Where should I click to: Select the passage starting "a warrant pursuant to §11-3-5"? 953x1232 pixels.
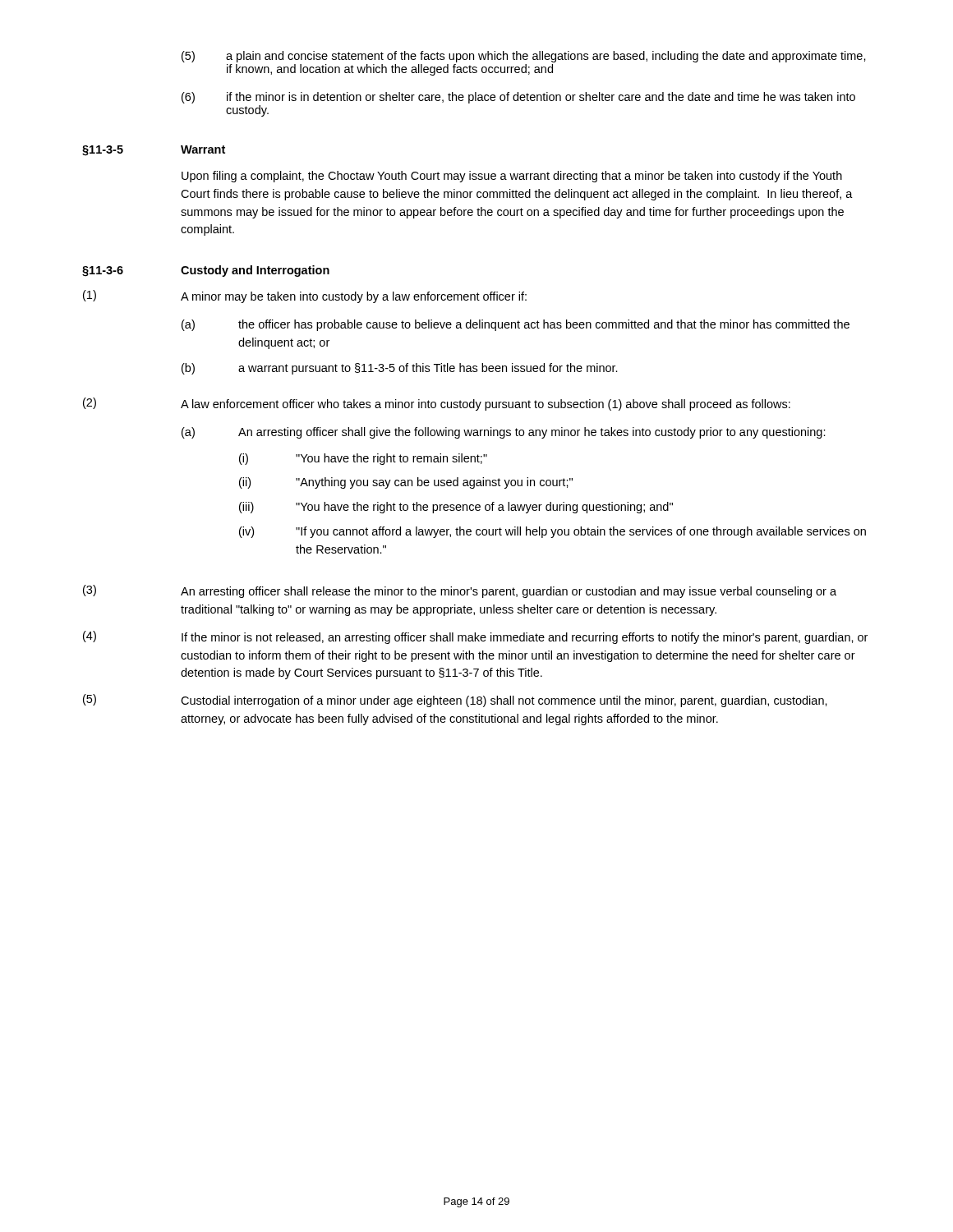tap(428, 368)
